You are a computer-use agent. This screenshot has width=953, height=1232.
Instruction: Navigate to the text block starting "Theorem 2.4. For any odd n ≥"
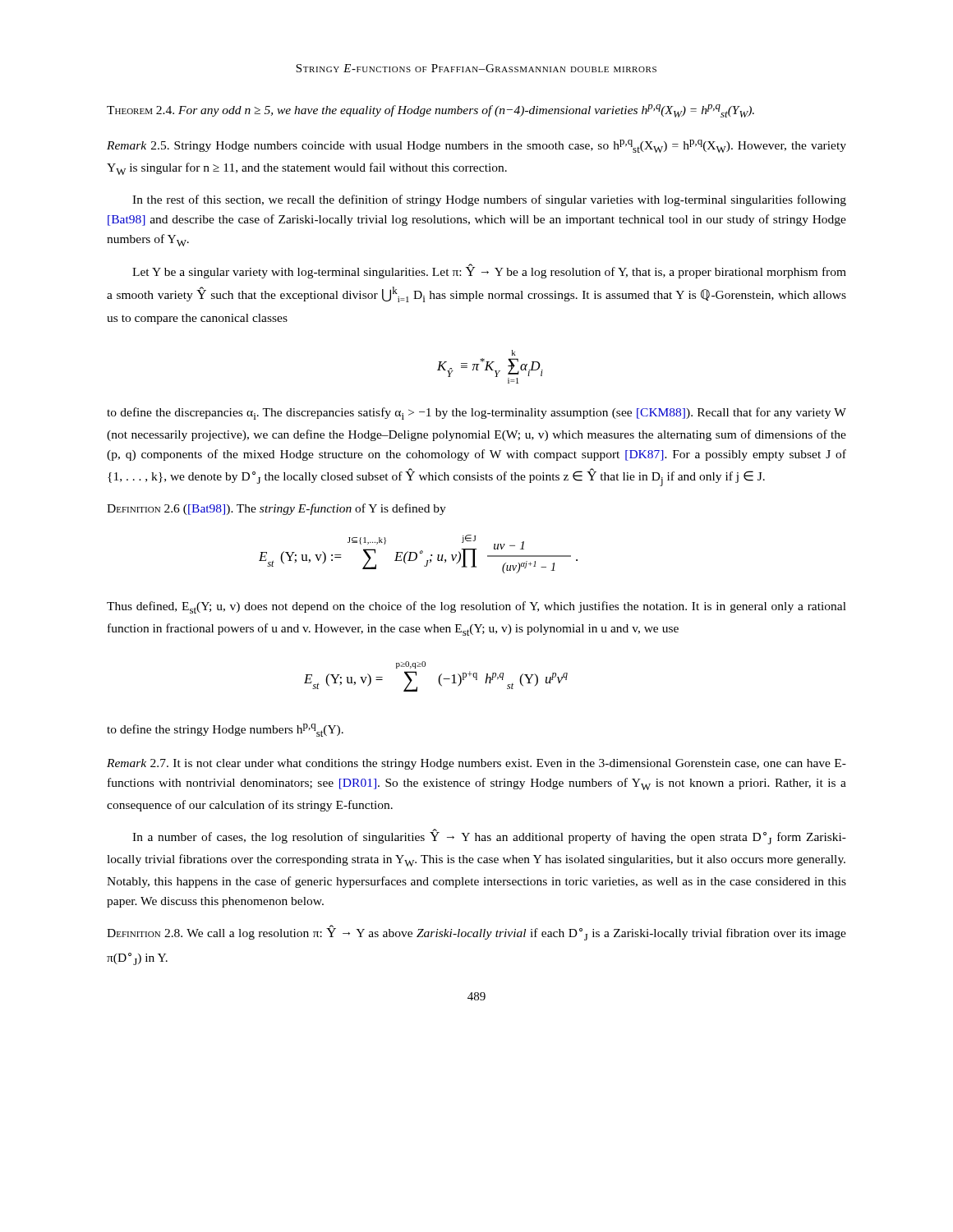[x=431, y=110]
